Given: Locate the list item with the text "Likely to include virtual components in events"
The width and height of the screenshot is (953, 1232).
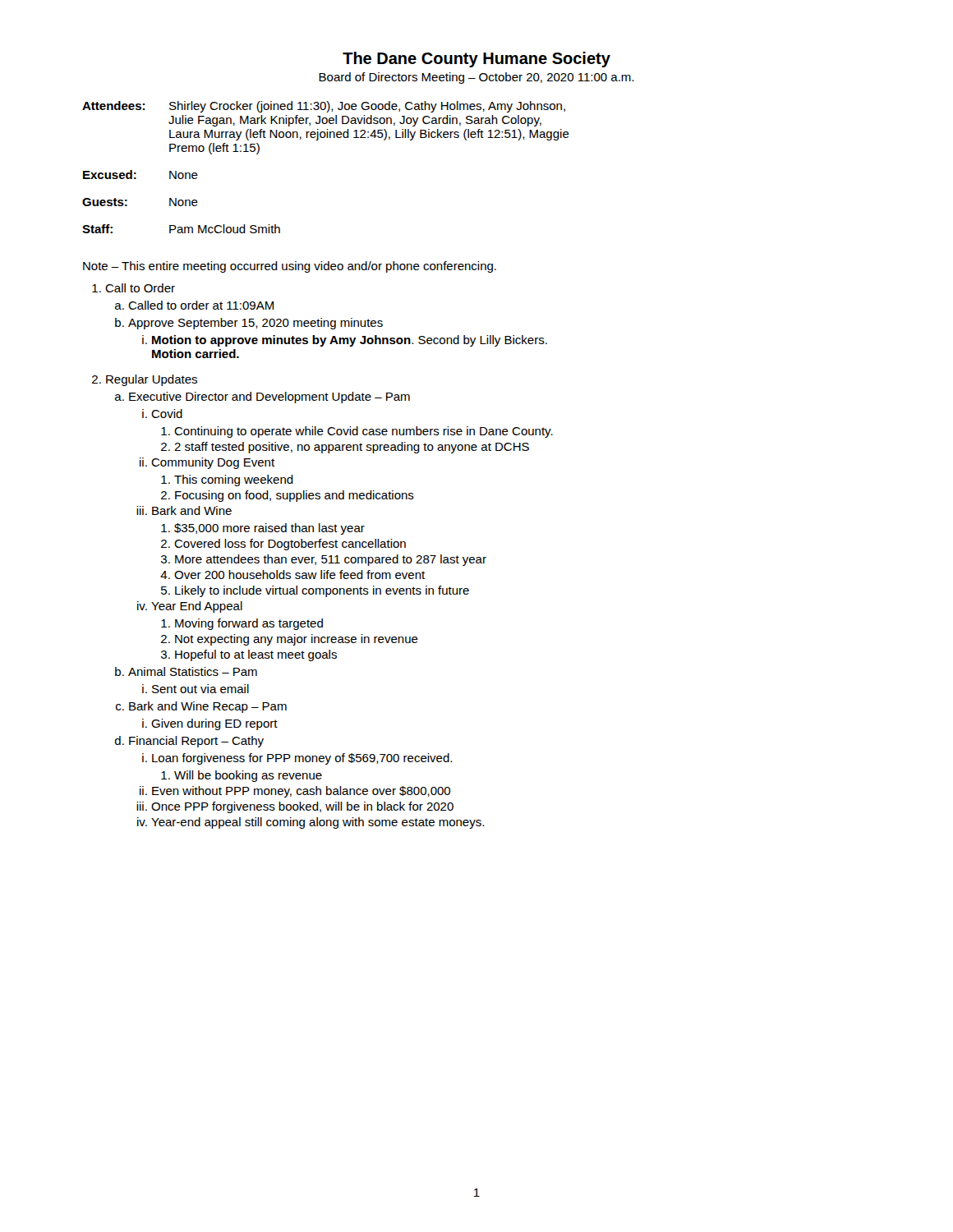Looking at the screenshot, I should 322,590.
